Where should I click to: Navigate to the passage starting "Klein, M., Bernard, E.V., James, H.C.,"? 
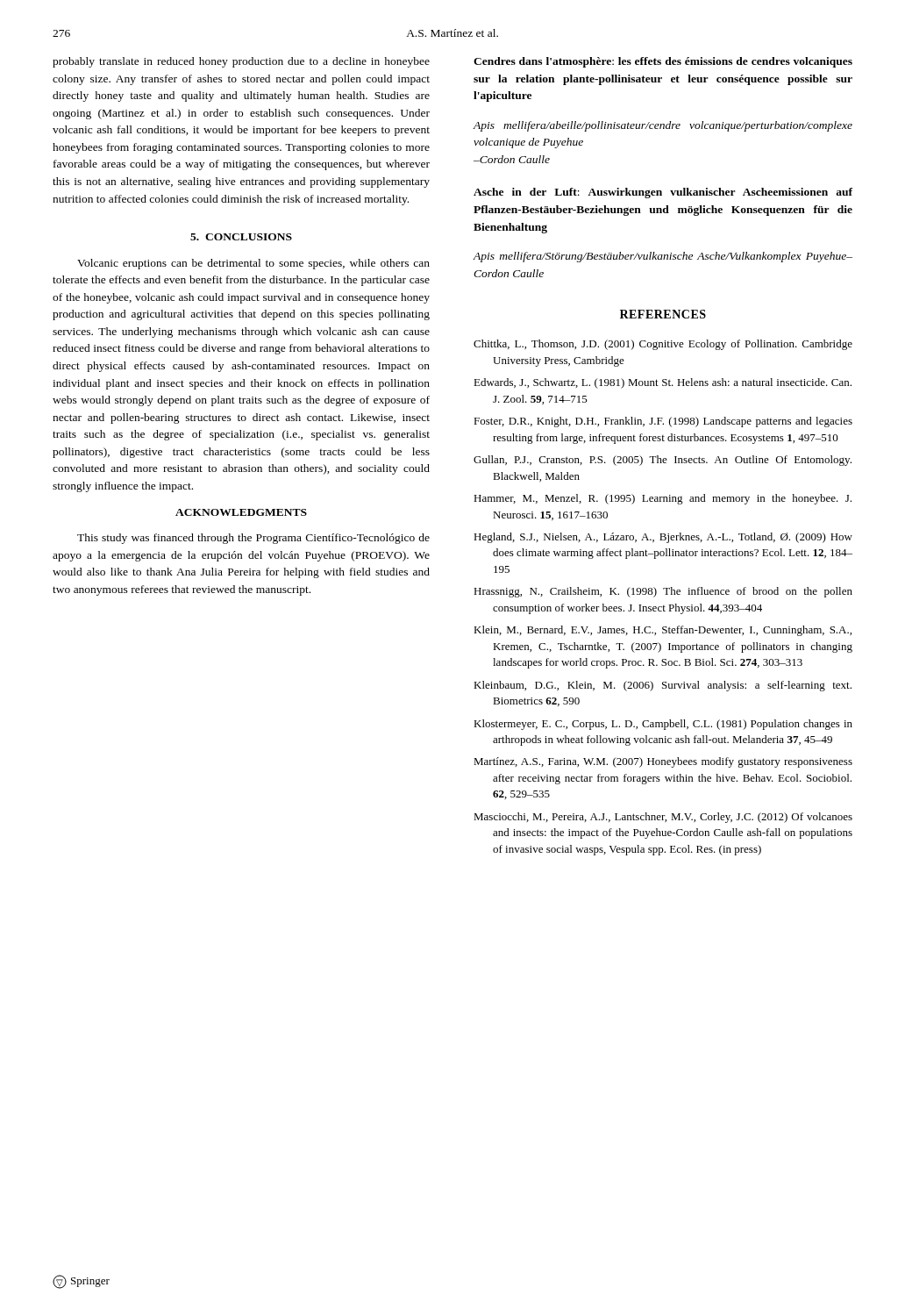(663, 646)
